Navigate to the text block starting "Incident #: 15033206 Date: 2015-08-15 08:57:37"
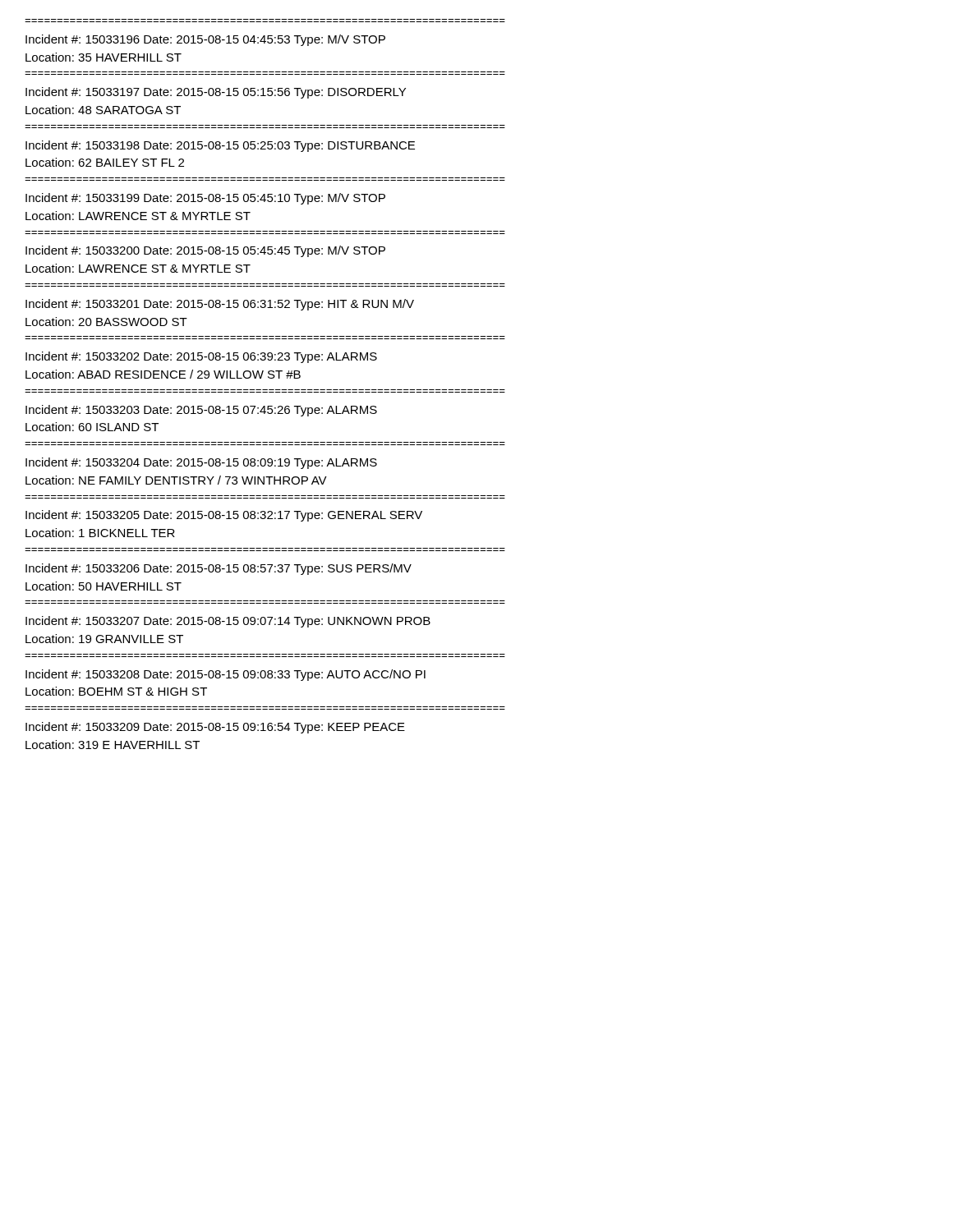This screenshot has width=953, height=1232. tap(218, 577)
